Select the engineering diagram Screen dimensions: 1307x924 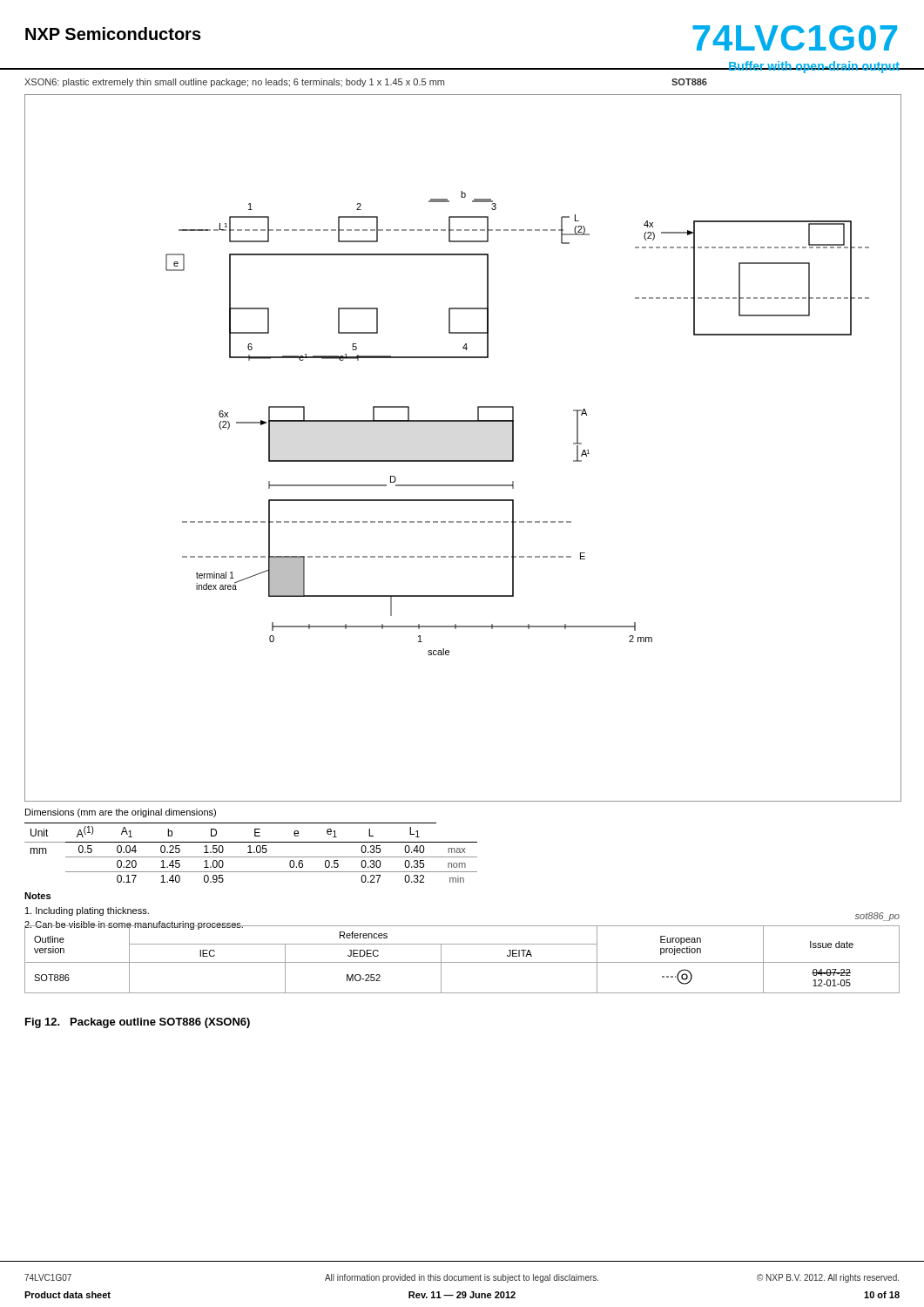coord(463,448)
